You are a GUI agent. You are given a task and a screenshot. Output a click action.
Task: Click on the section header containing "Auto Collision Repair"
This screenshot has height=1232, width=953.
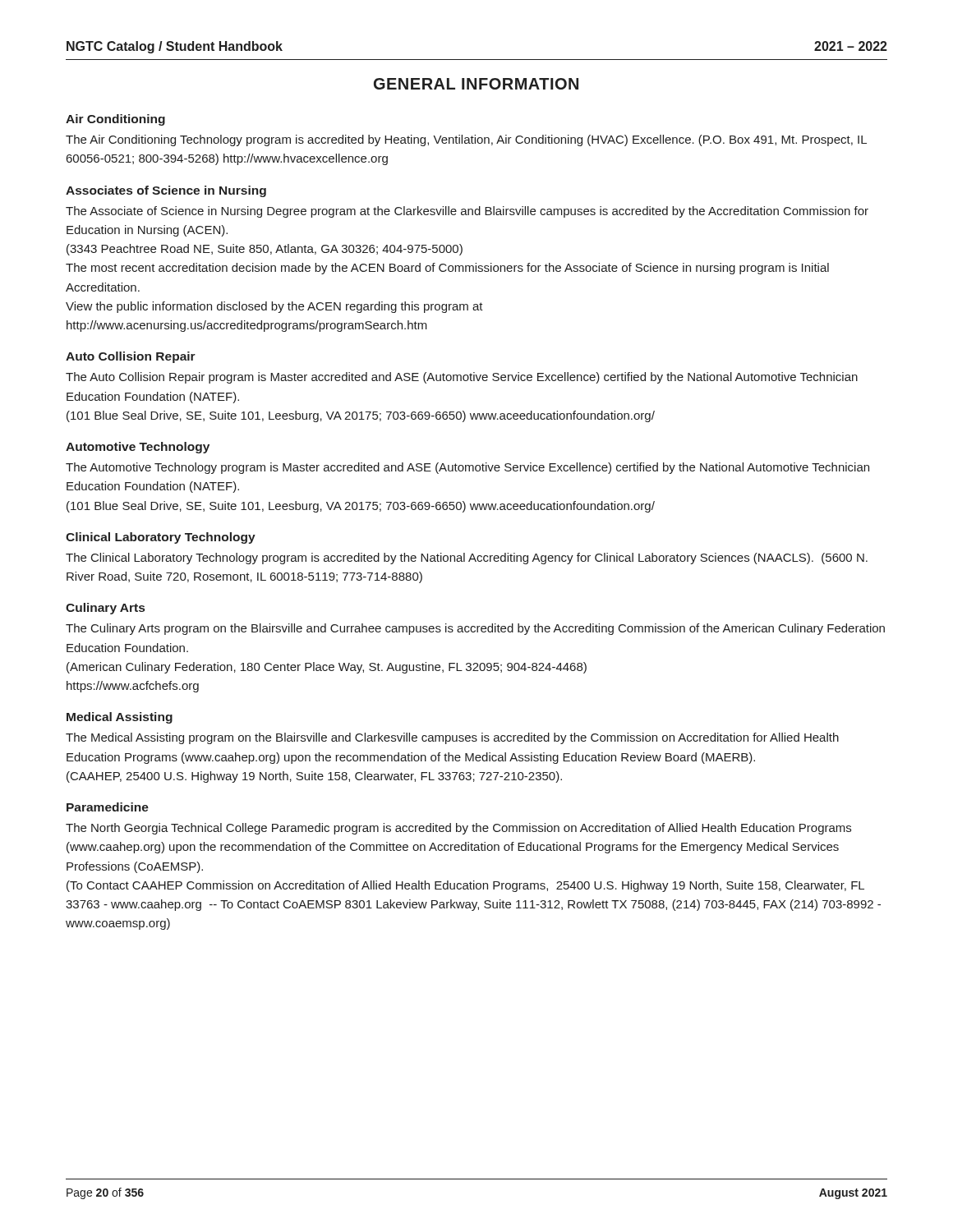(x=130, y=356)
